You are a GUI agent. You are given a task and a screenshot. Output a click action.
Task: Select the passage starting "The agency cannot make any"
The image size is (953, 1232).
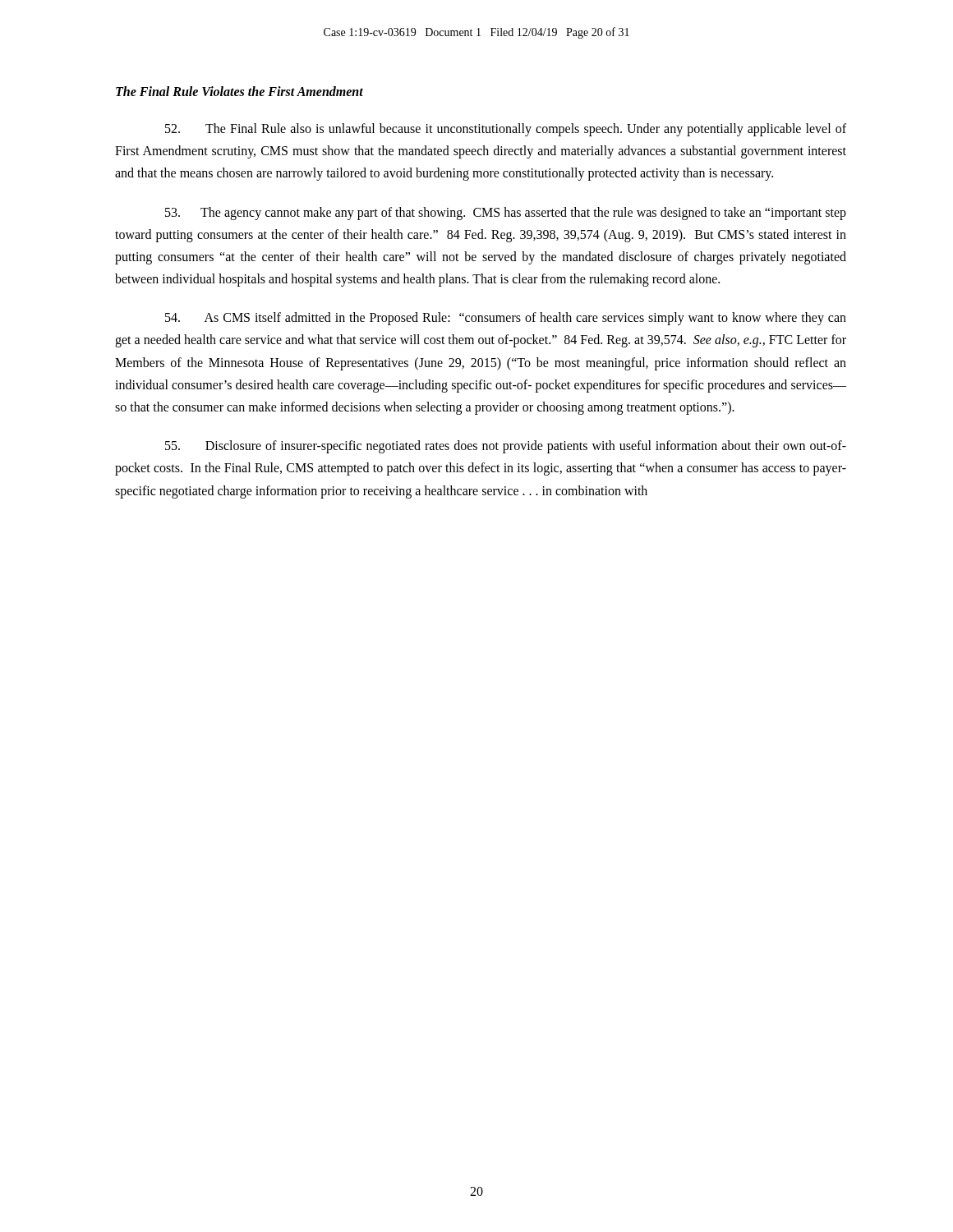point(481,245)
